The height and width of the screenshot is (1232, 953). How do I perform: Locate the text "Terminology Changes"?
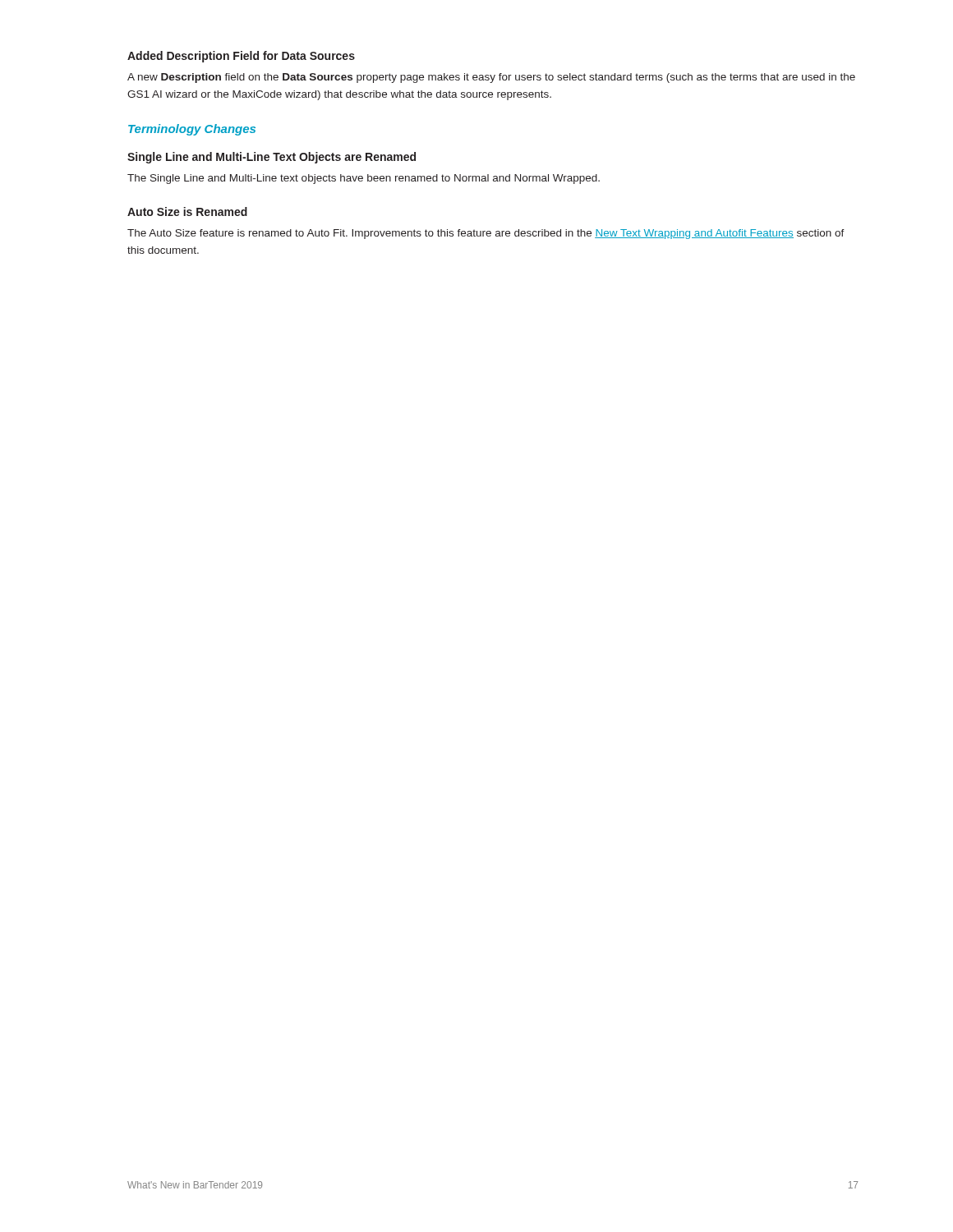[x=192, y=128]
